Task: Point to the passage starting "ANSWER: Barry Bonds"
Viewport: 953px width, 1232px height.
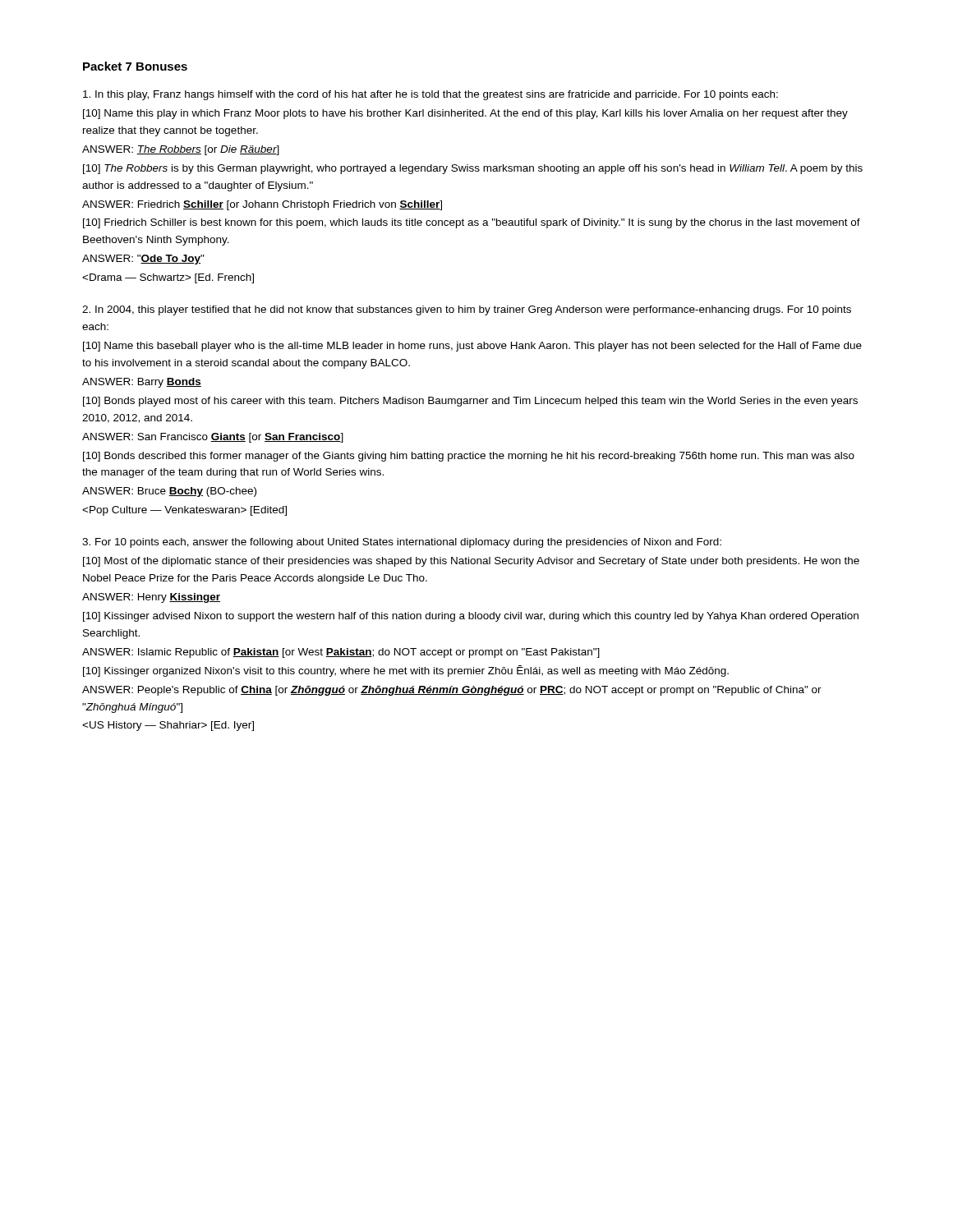Action: click(142, 381)
